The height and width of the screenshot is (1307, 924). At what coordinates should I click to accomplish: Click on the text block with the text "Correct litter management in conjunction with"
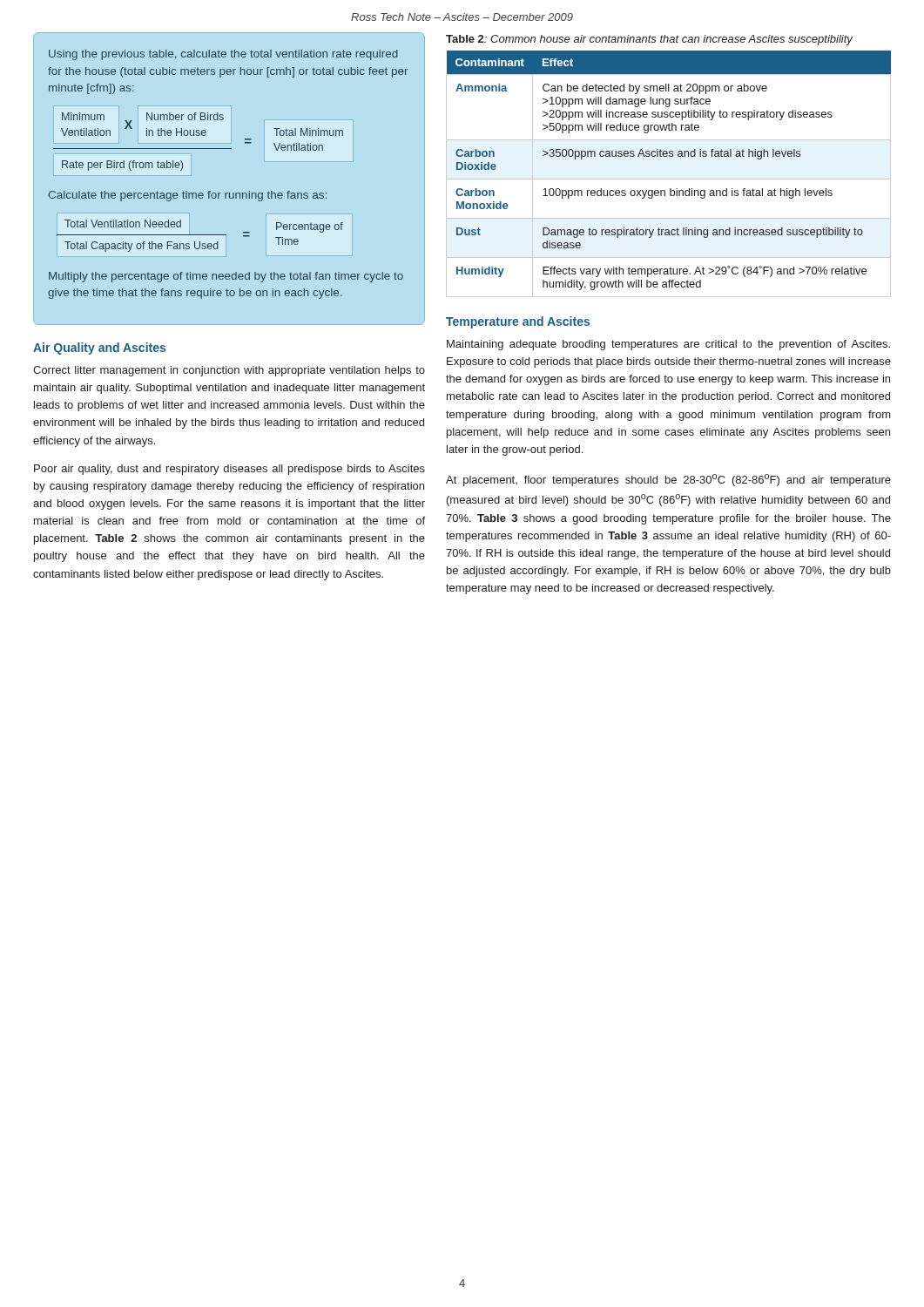coord(229,405)
